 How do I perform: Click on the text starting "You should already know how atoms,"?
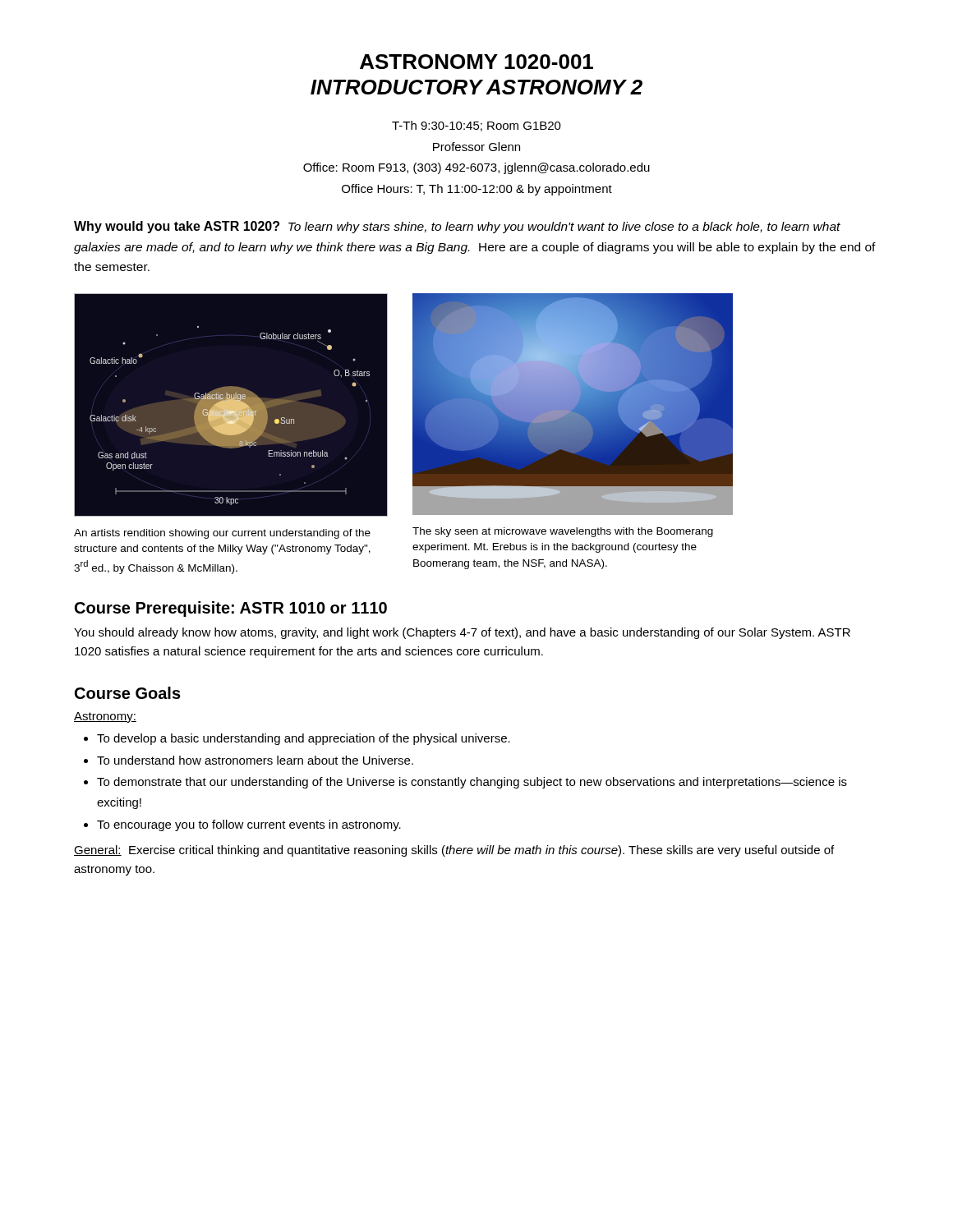462,642
